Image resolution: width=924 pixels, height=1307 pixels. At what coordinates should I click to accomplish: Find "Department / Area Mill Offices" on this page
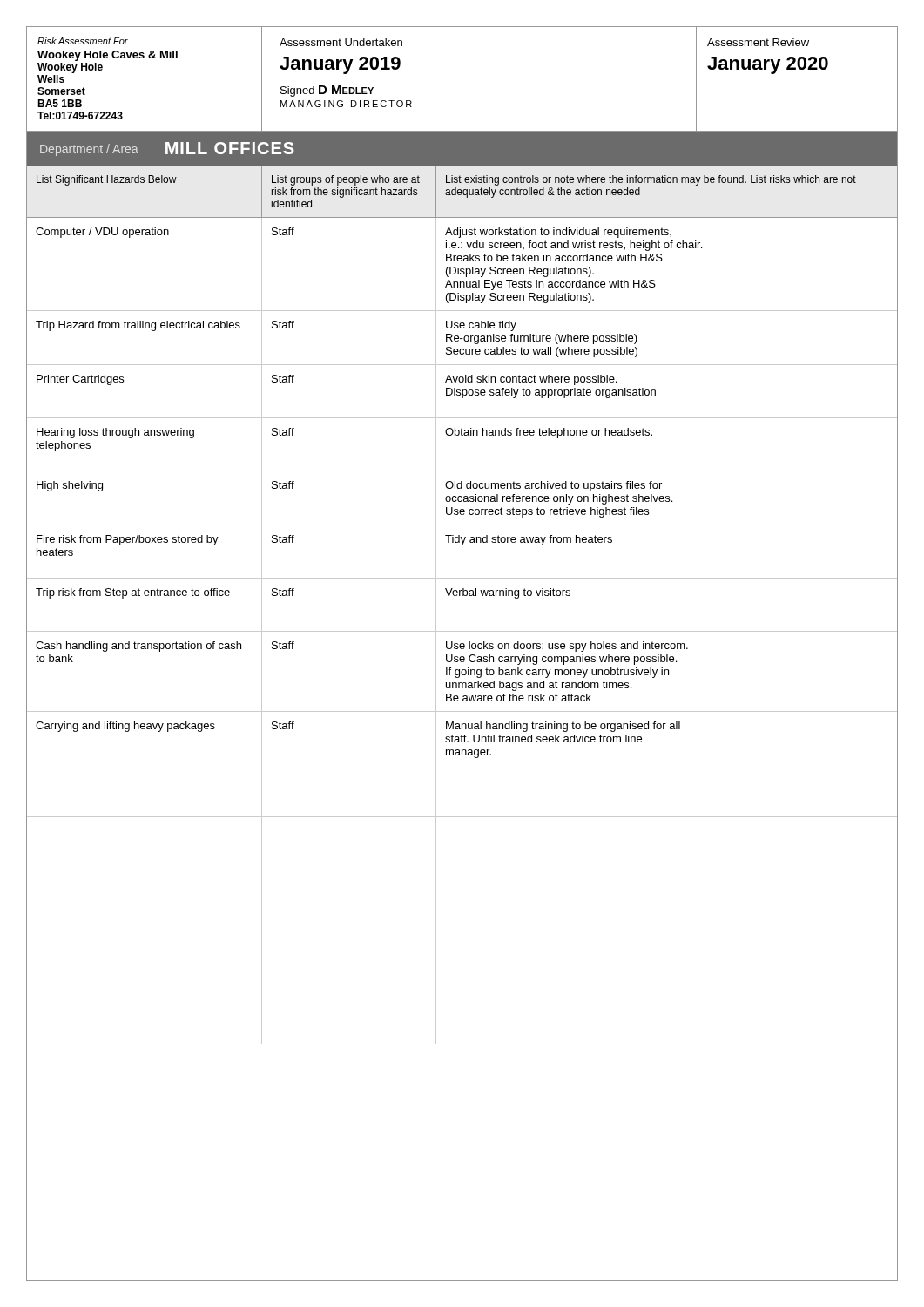click(x=167, y=149)
